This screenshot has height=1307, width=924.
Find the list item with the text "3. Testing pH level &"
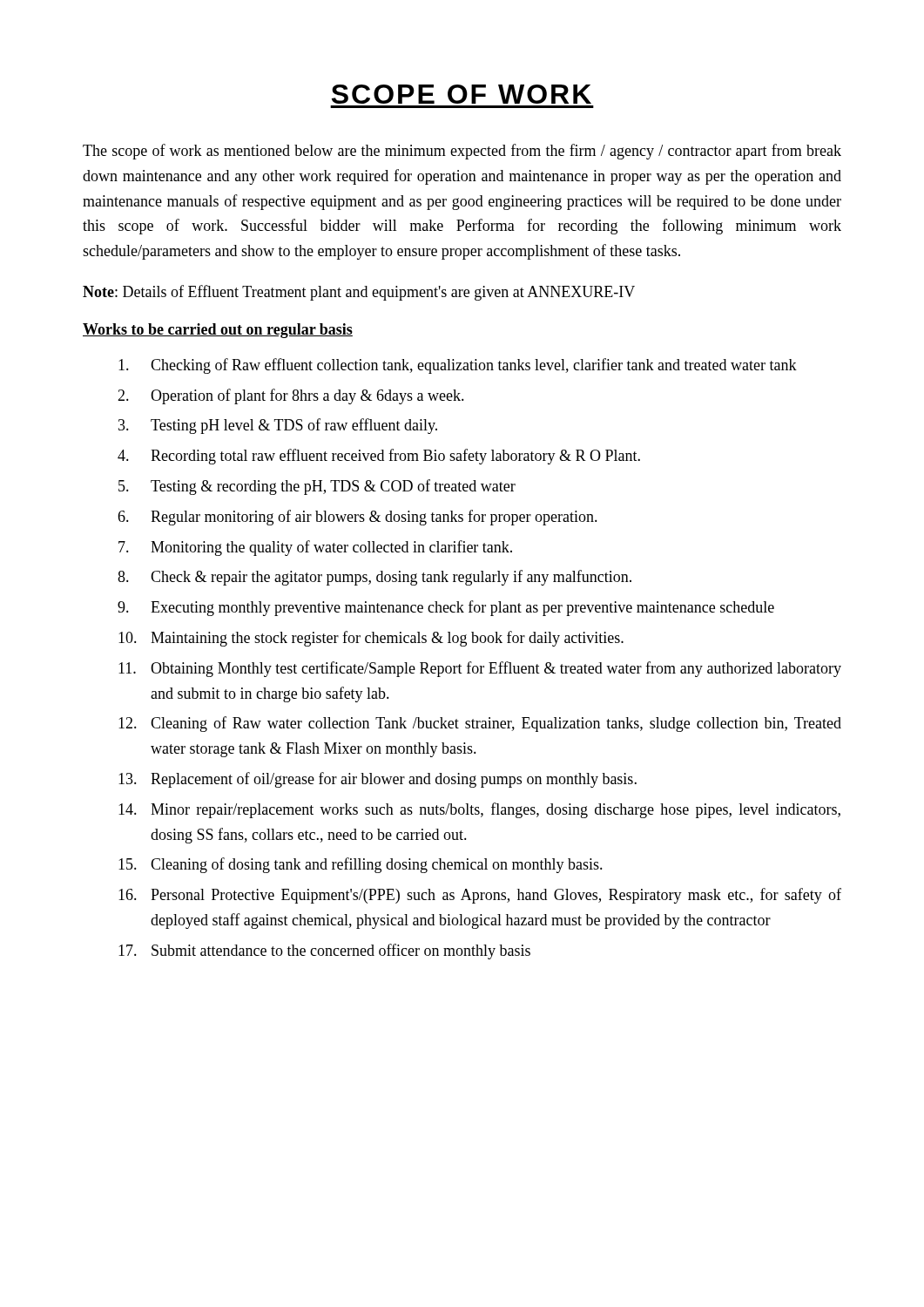(278, 426)
